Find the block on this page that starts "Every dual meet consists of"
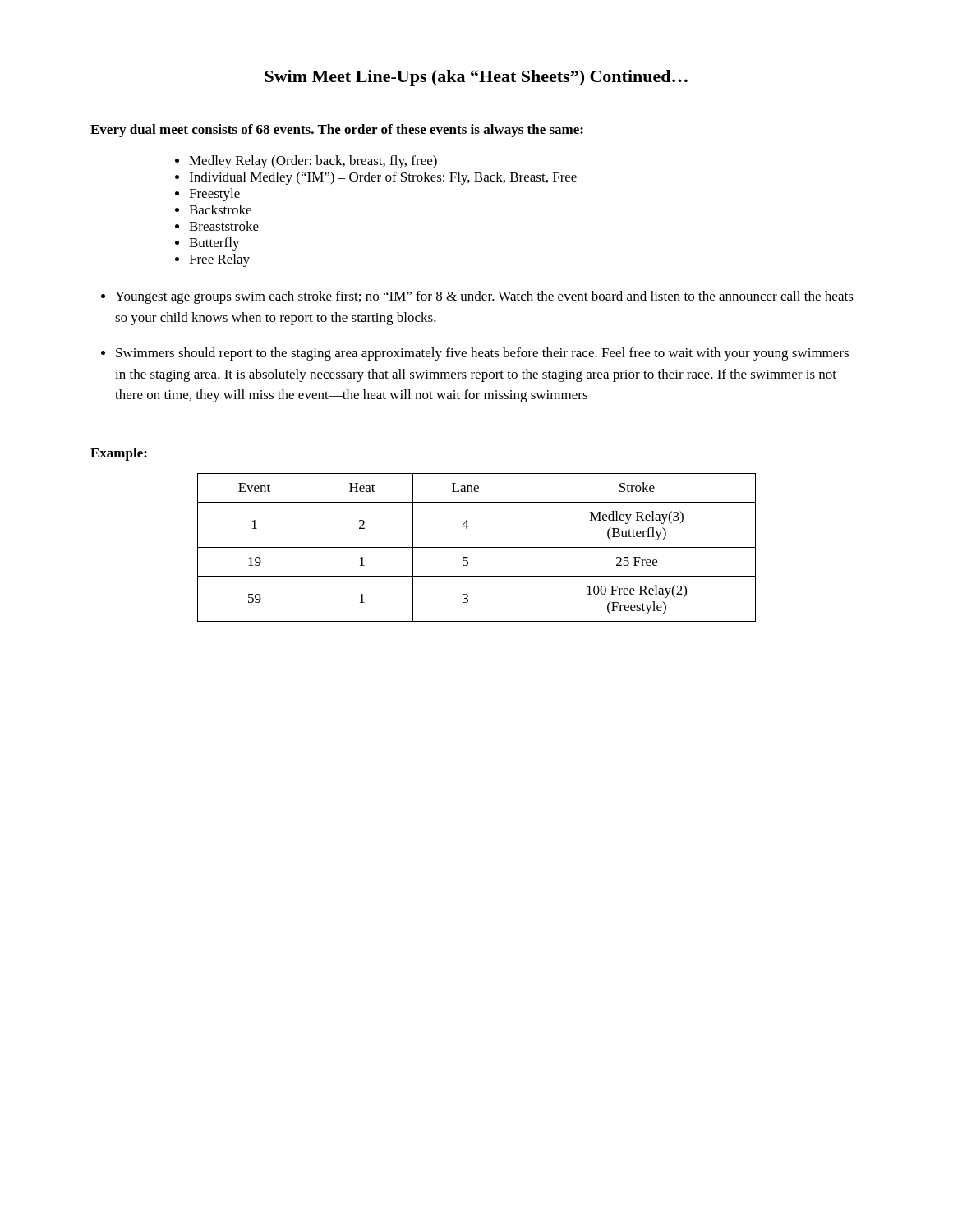 [x=337, y=129]
